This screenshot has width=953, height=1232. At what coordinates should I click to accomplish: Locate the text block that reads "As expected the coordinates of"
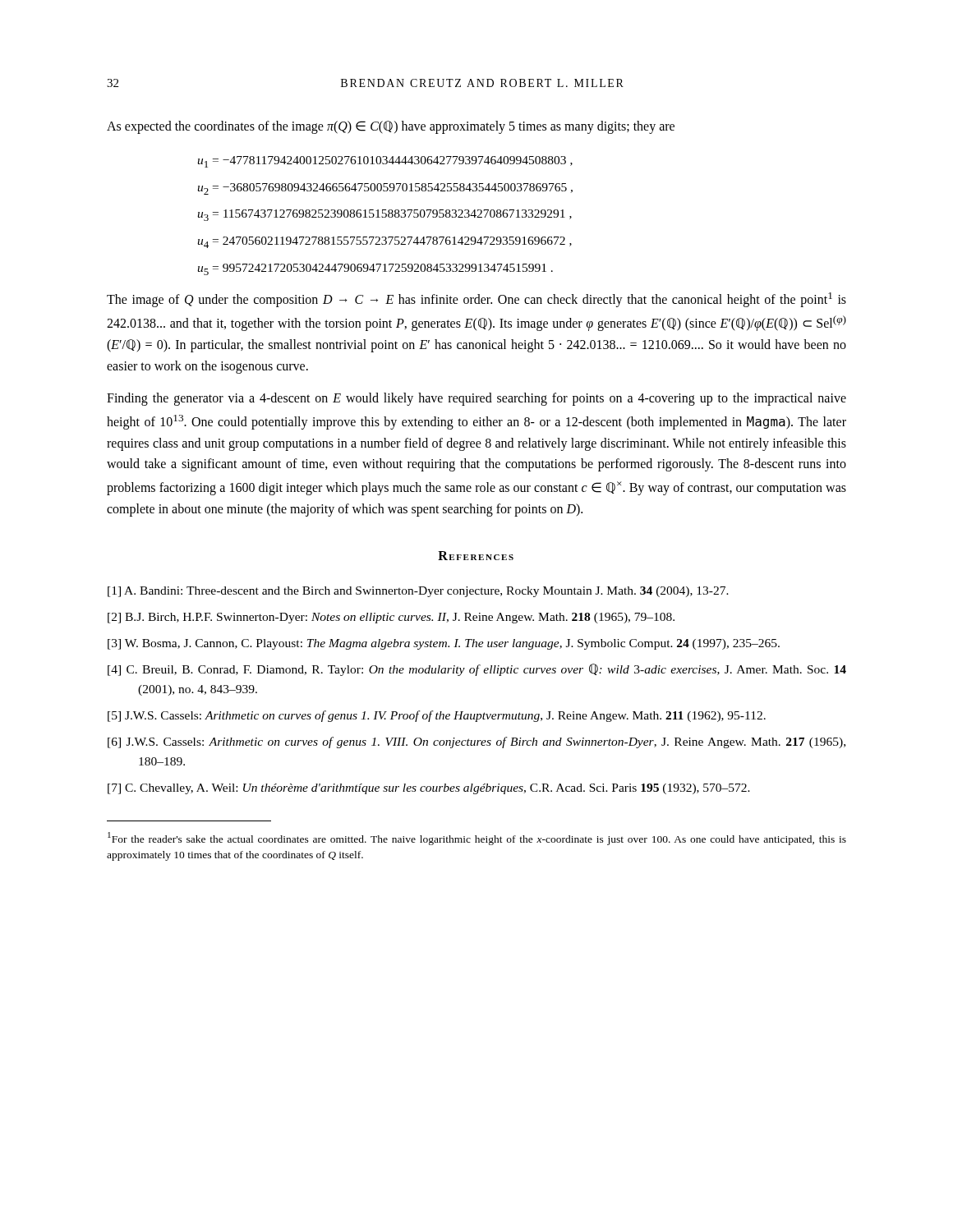[x=391, y=126]
